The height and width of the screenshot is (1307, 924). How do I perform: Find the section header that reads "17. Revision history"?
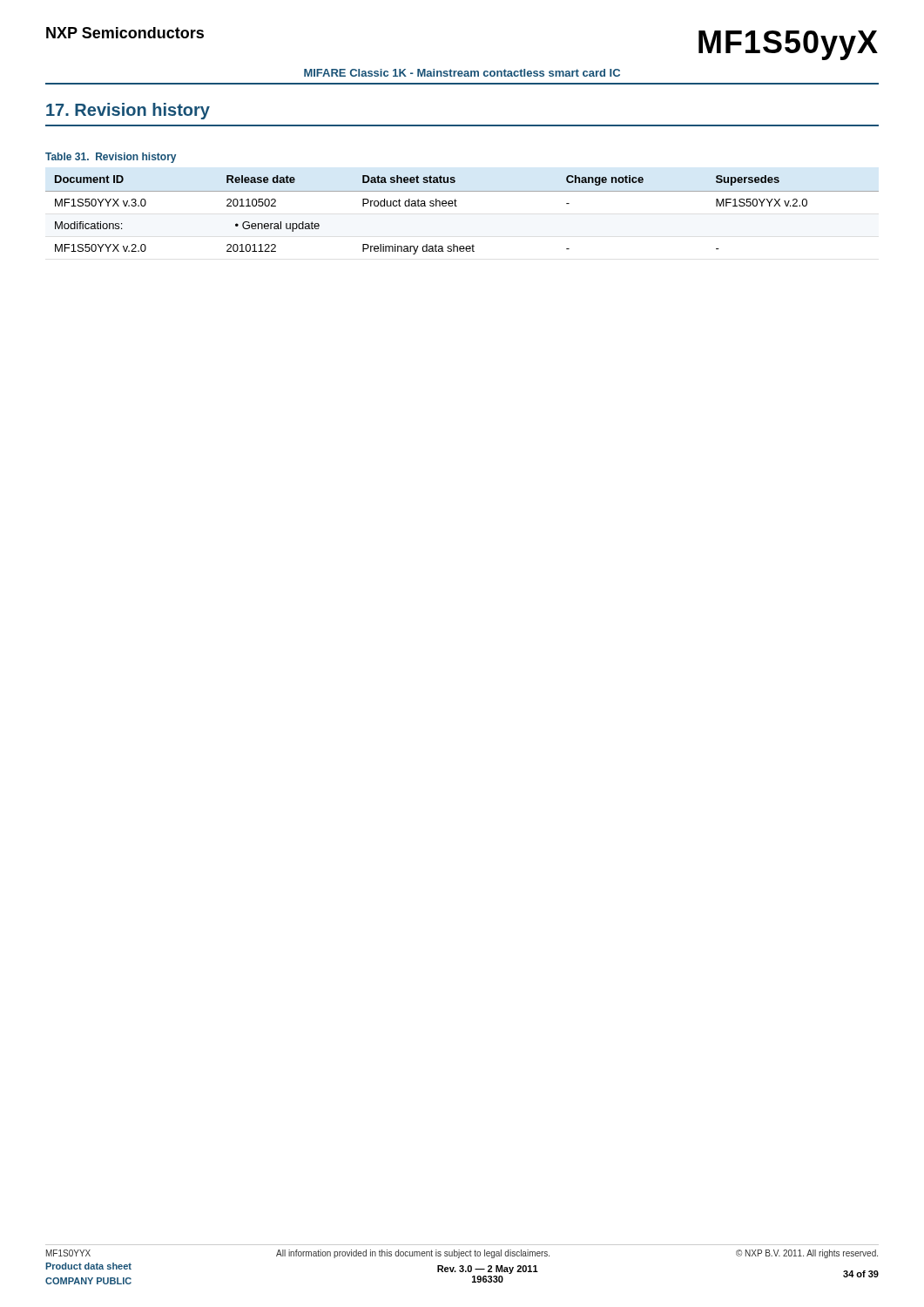[462, 113]
